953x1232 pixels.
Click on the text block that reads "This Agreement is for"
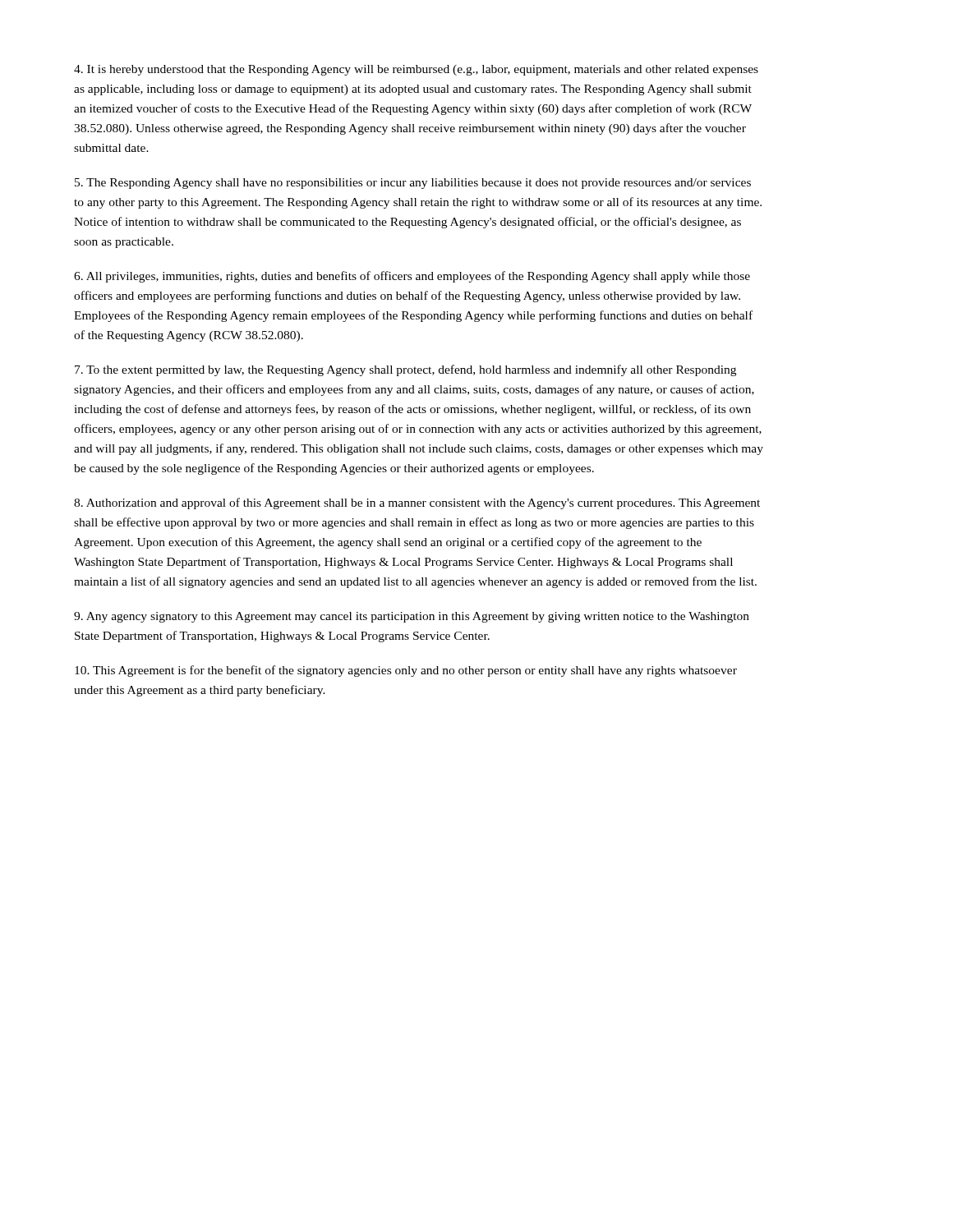405,680
